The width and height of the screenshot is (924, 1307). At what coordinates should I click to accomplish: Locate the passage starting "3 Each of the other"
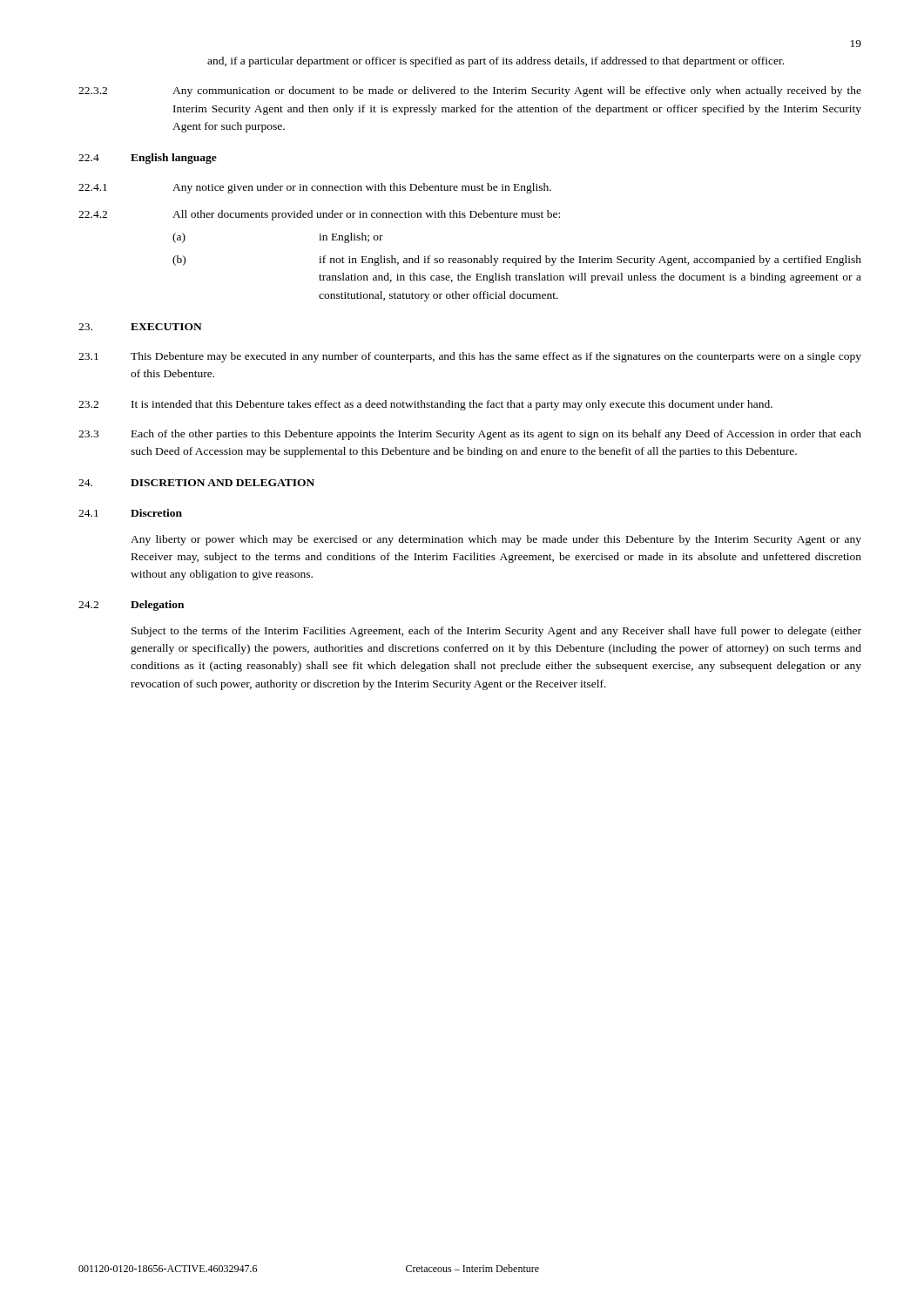click(x=470, y=443)
